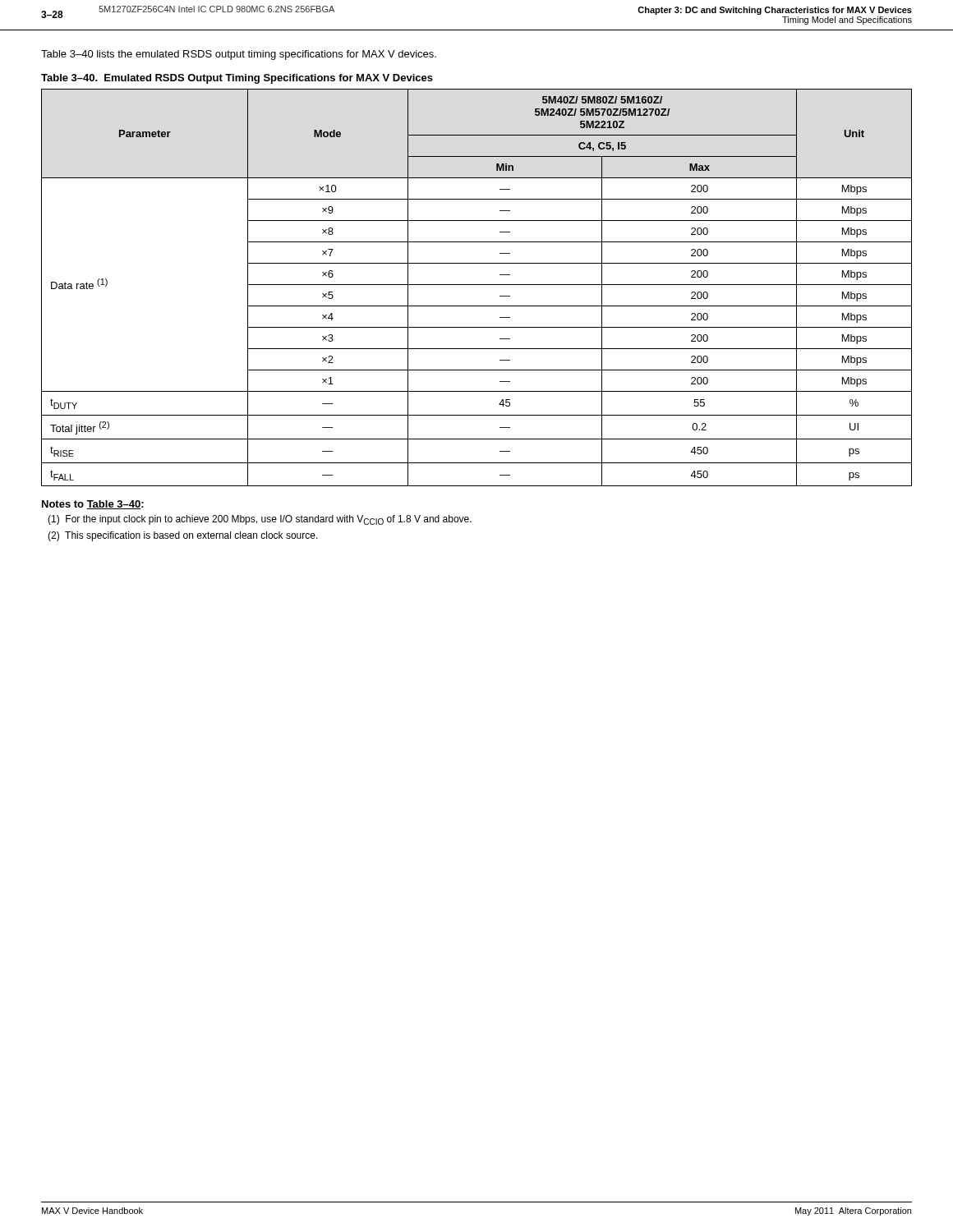
Task: Click on the region starting "(1) For the input"
Action: click(x=260, y=520)
